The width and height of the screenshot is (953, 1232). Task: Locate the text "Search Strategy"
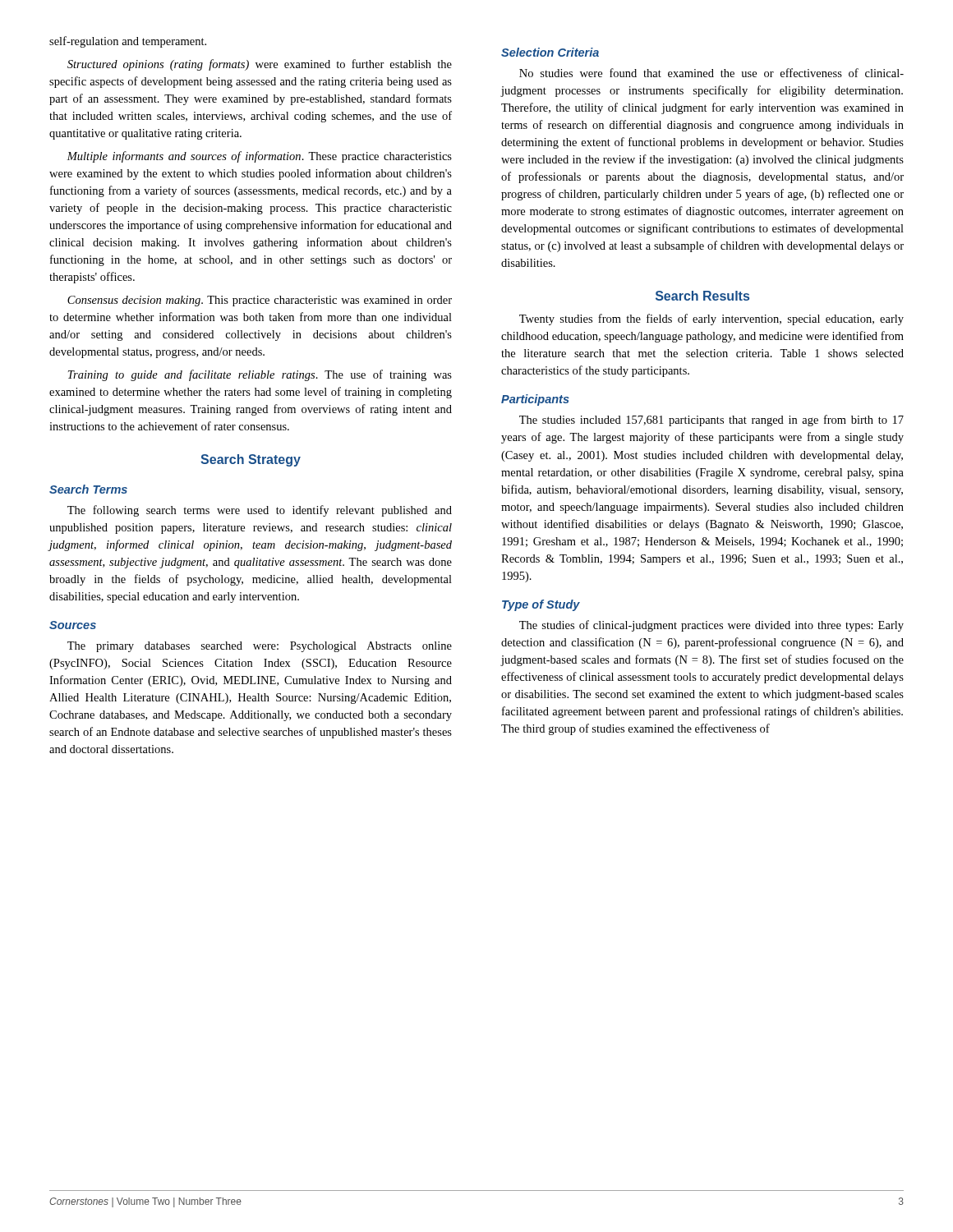pyautogui.click(x=251, y=460)
